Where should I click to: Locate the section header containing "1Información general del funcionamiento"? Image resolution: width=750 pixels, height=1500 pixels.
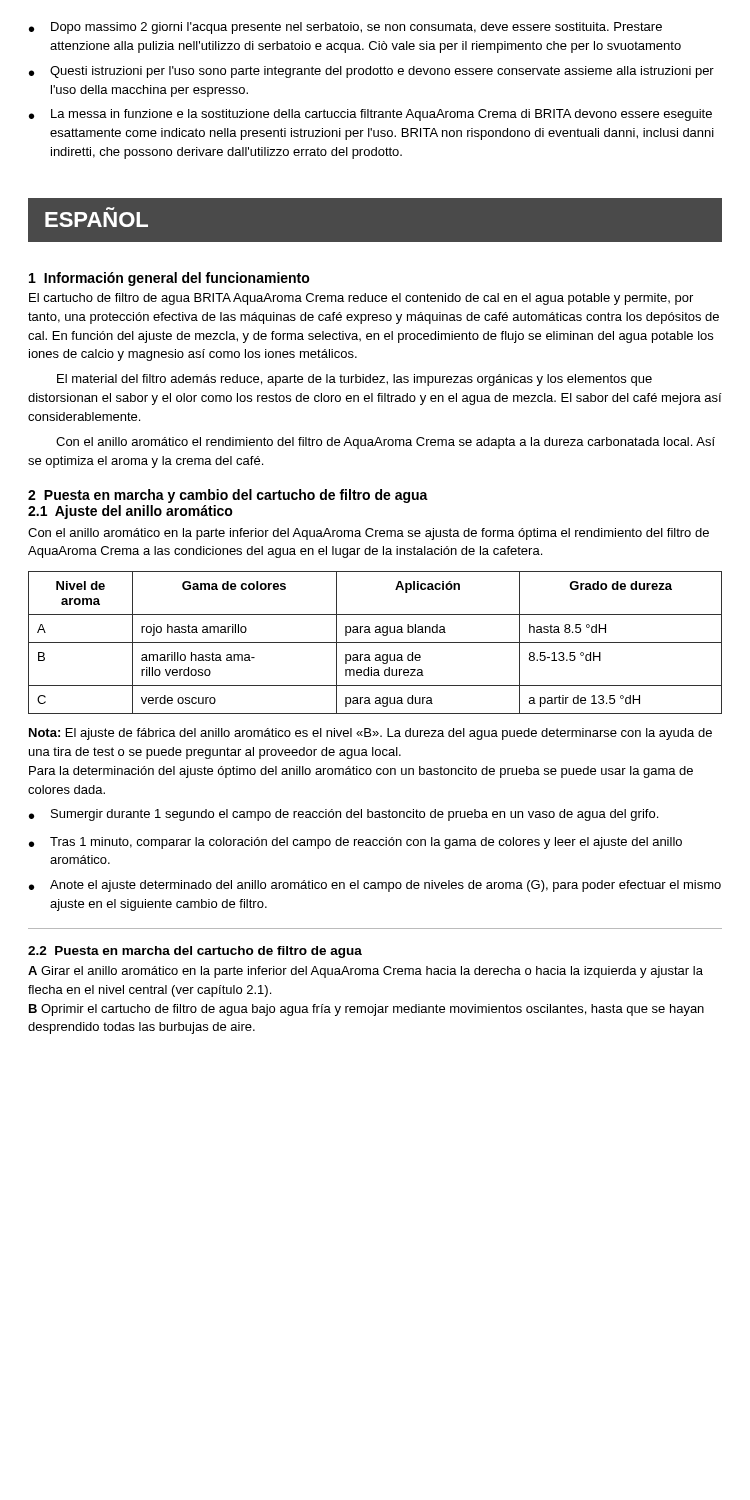click(x=169, y=278)
